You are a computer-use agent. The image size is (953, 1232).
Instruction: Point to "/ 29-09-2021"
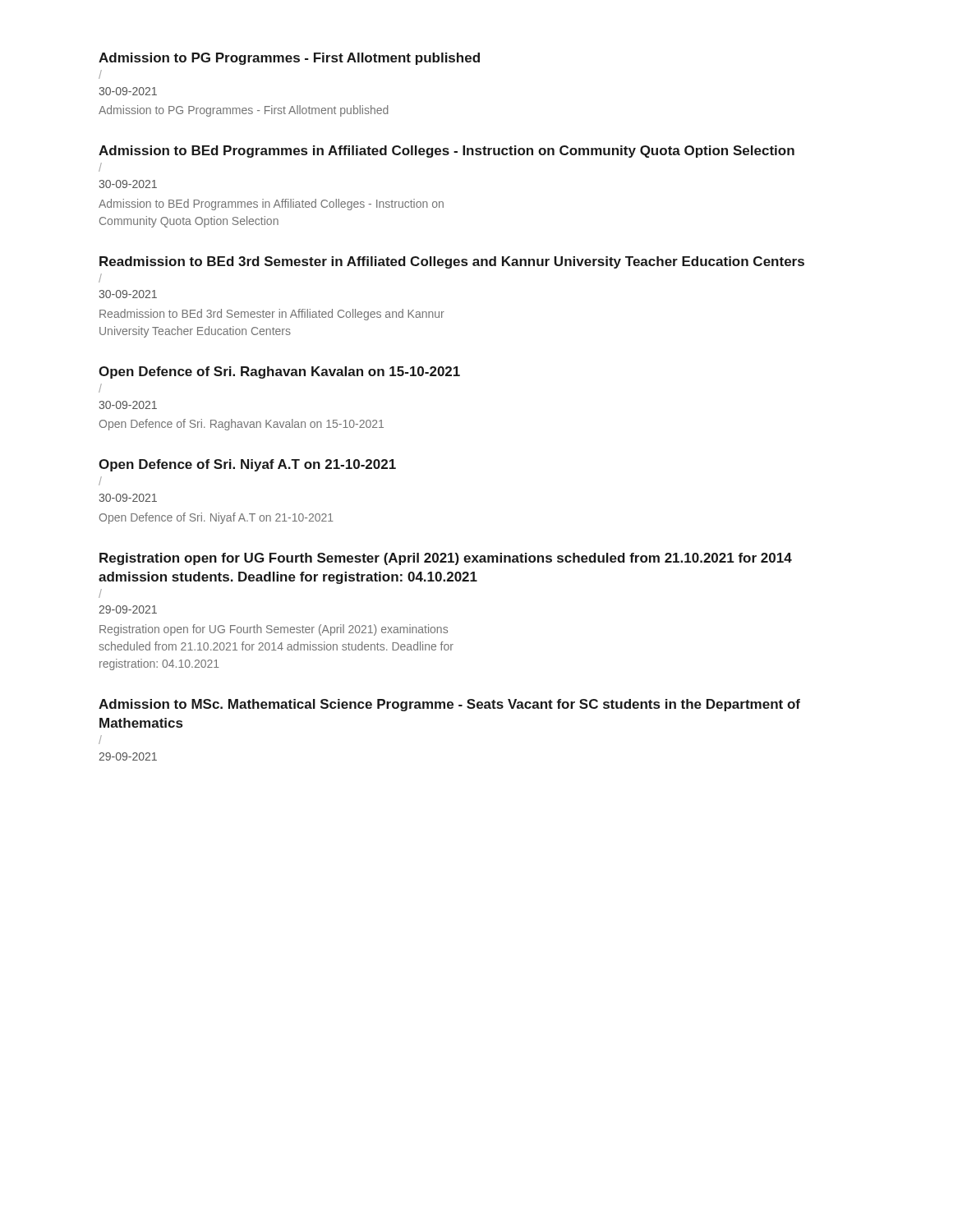pos(100,740)
